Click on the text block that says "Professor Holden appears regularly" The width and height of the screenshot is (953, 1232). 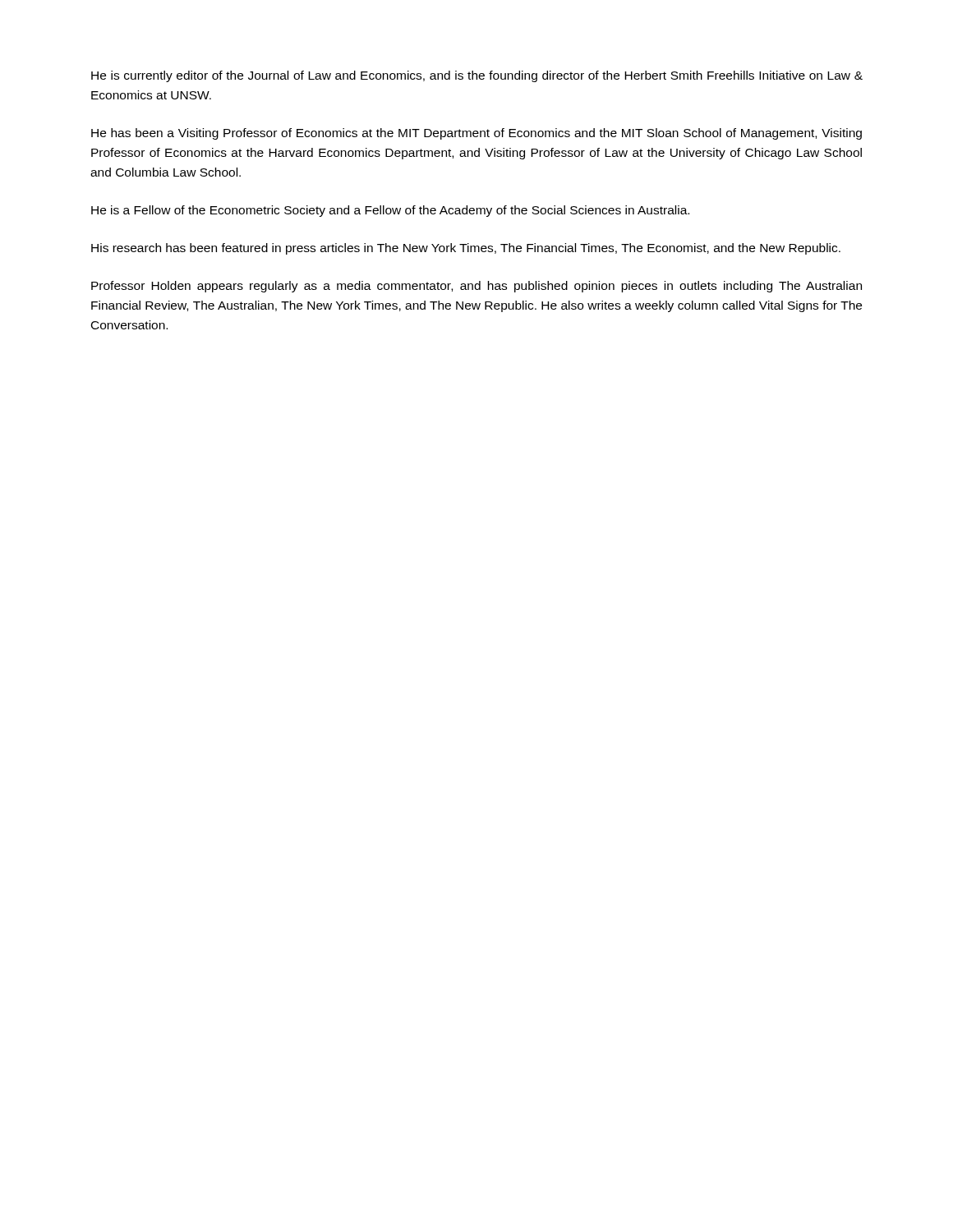point(476,305)
